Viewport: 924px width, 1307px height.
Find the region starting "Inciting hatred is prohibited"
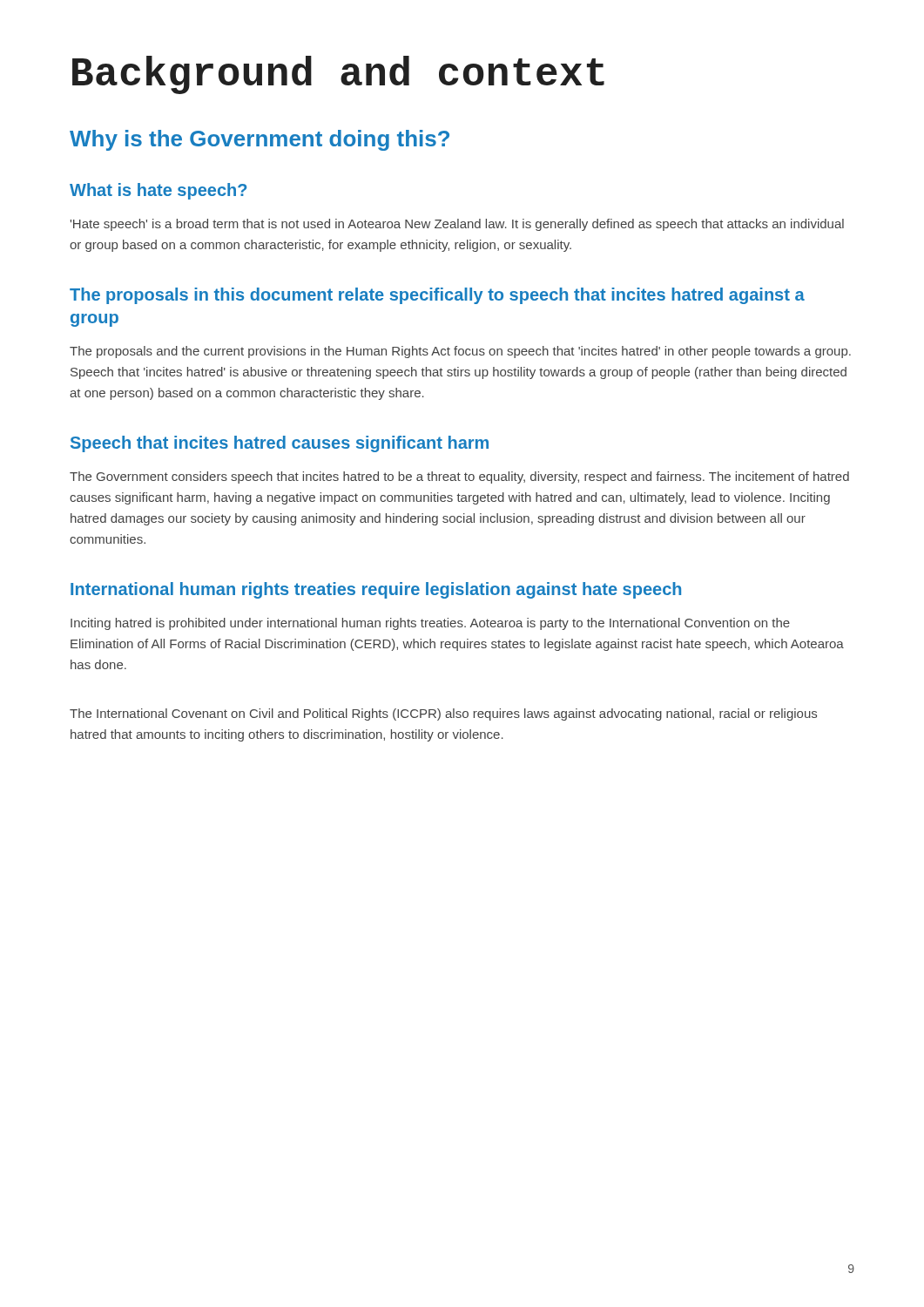click(x=462, y=644)
